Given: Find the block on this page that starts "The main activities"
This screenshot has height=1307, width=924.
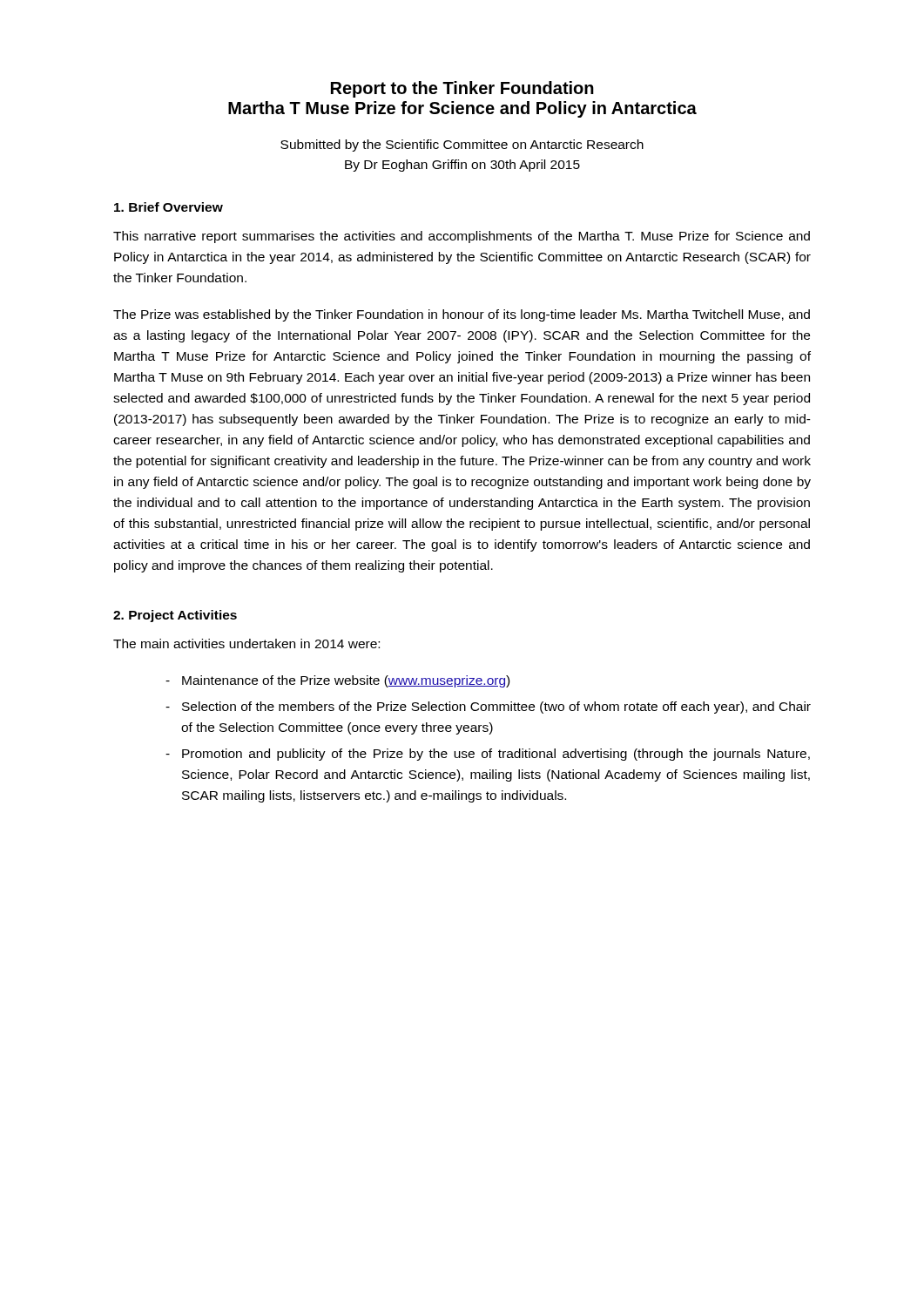Looking at the screenshot, I should tap(247, 643).
